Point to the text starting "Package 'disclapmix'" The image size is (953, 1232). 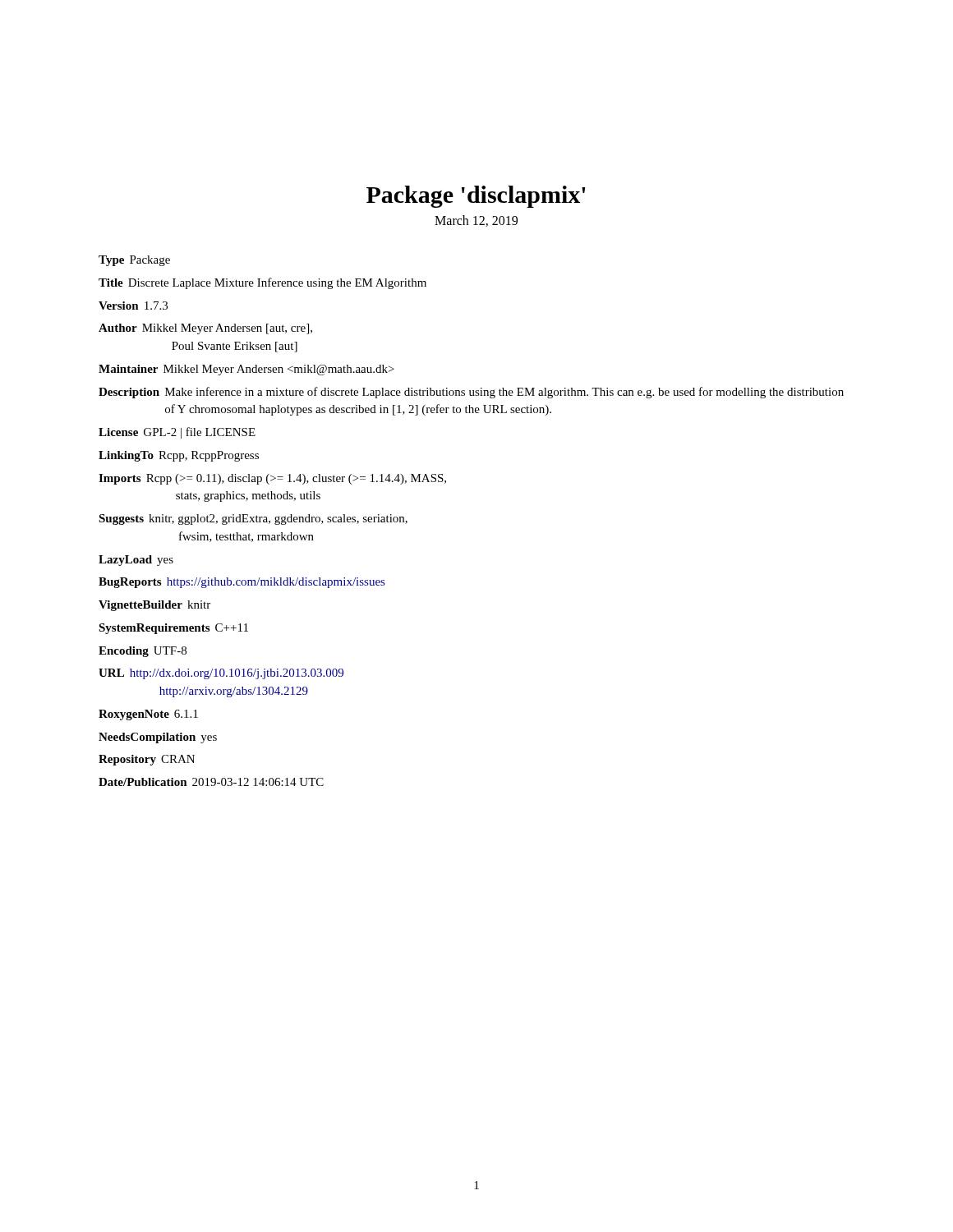476,194
